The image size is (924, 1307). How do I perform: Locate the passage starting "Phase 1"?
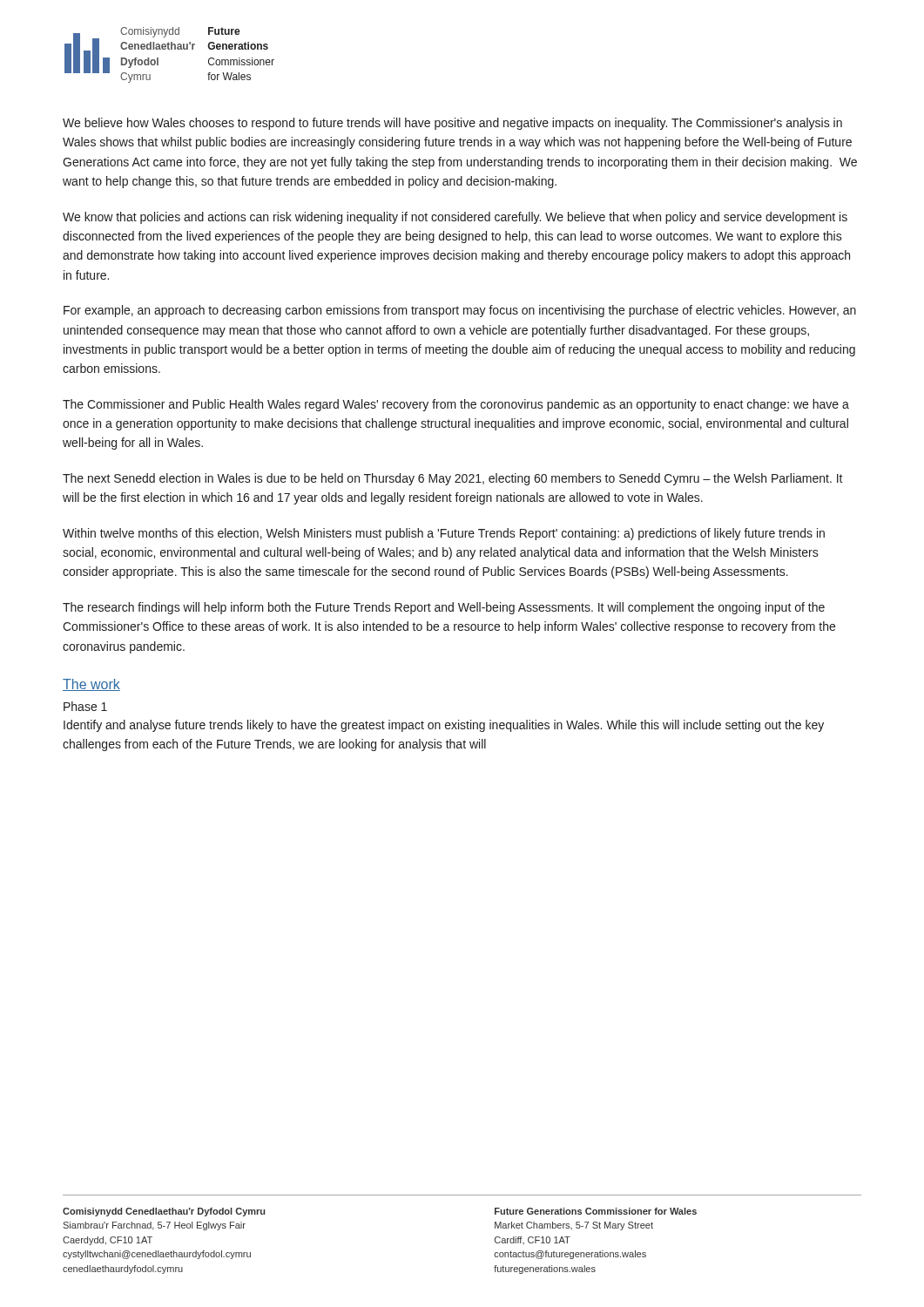click(x=85, y=706)
